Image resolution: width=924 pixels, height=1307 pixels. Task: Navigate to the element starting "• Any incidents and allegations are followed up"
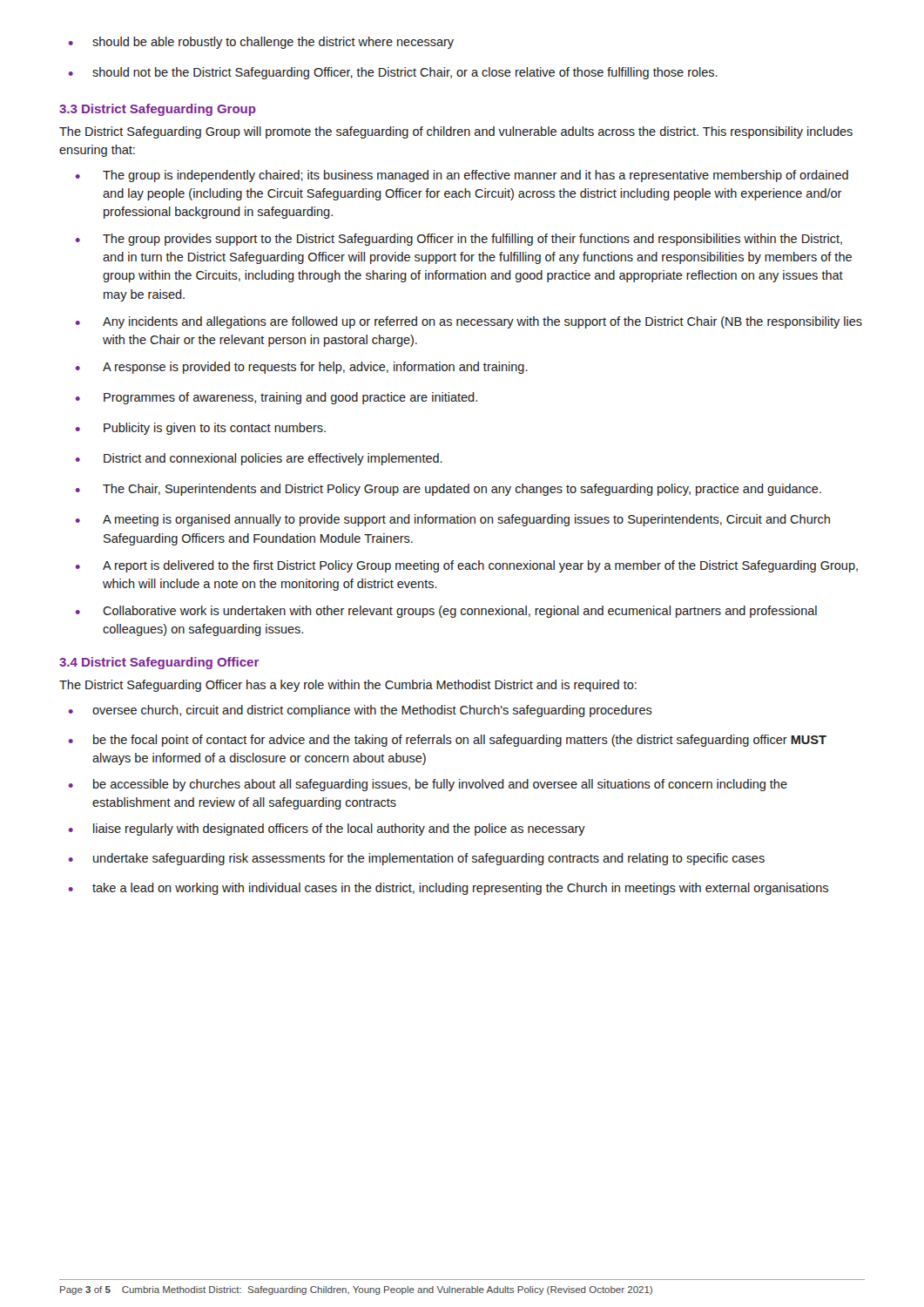(x=470, y=331)
